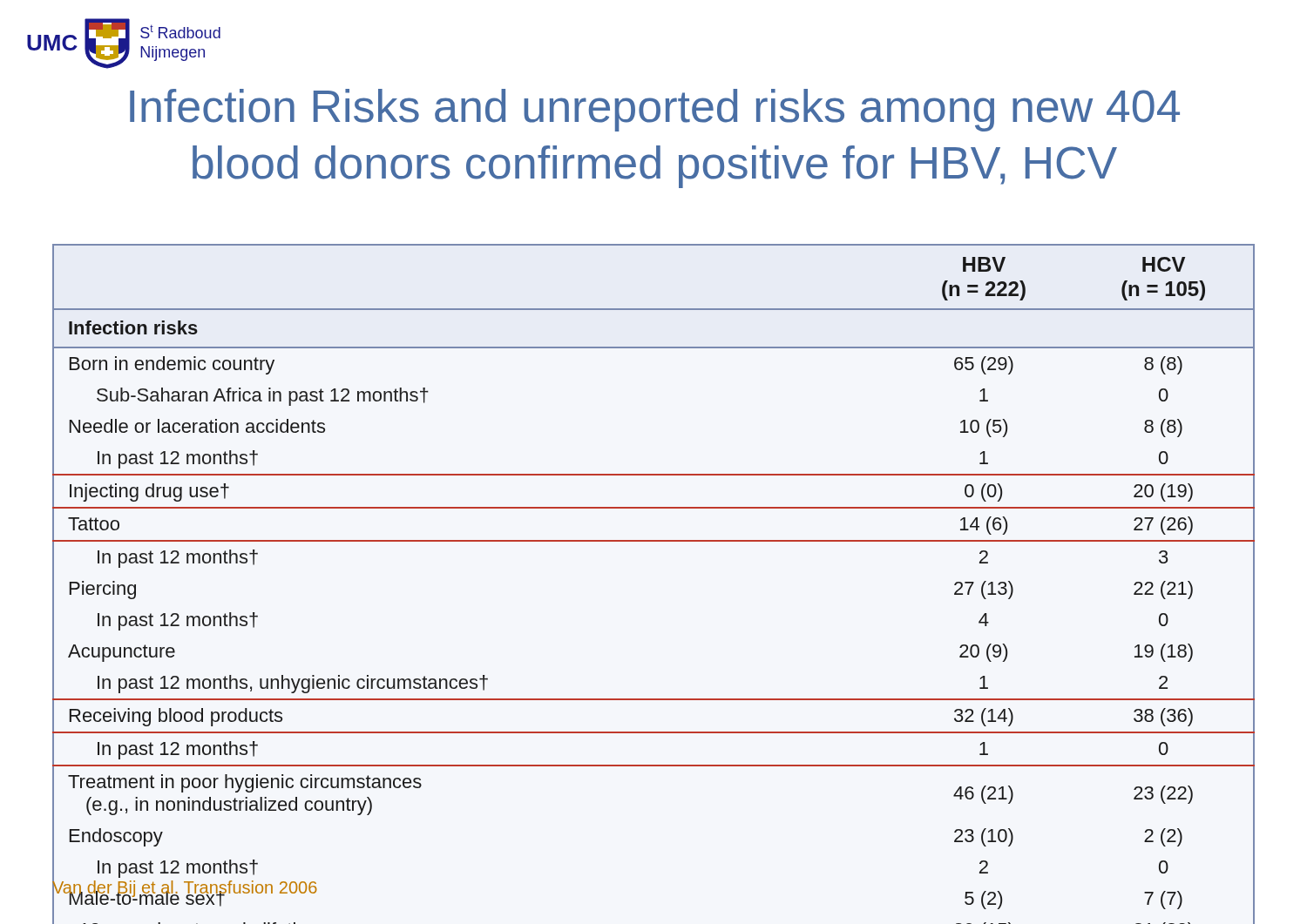The height and width of the screenshot is (924, 1307).
Task: Locate the region starting "Infection Risks and unreported risks among new"
Action: 654,135
